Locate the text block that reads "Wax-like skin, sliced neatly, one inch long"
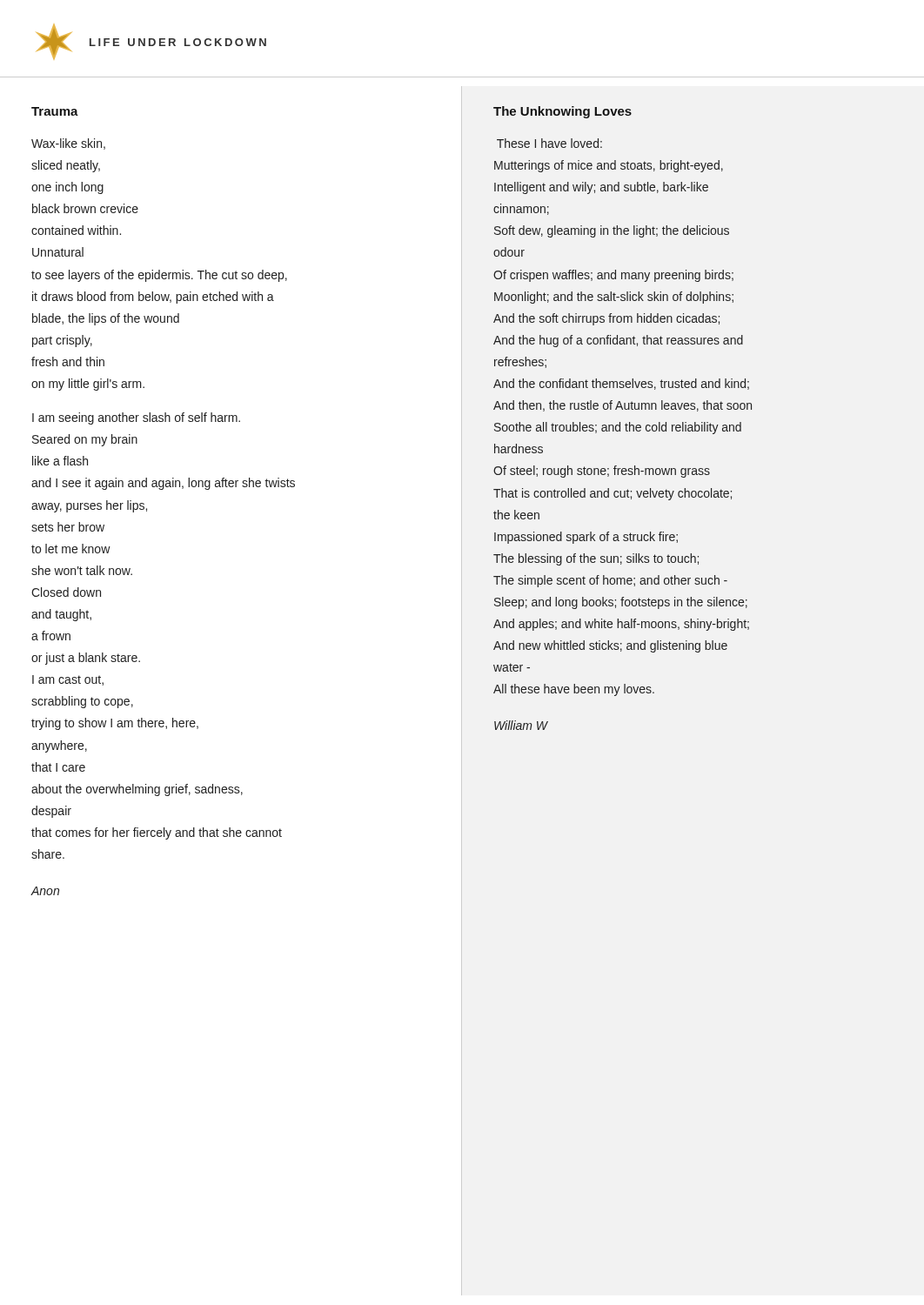The height and width of the screenshot is (1305, 924). [x=68, y=144]
